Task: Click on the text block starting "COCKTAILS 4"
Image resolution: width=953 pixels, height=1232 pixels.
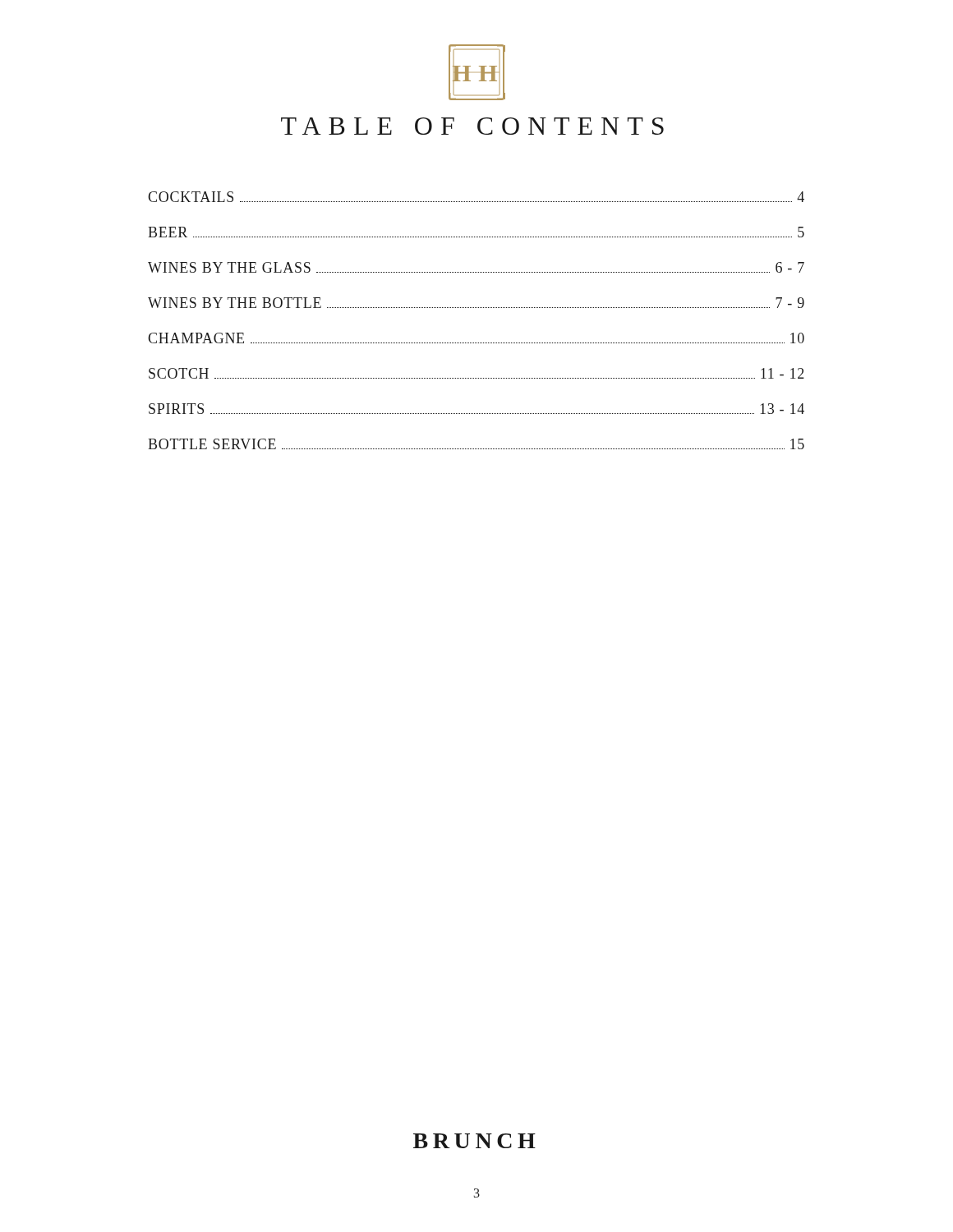Action: [x=476, y=197]
